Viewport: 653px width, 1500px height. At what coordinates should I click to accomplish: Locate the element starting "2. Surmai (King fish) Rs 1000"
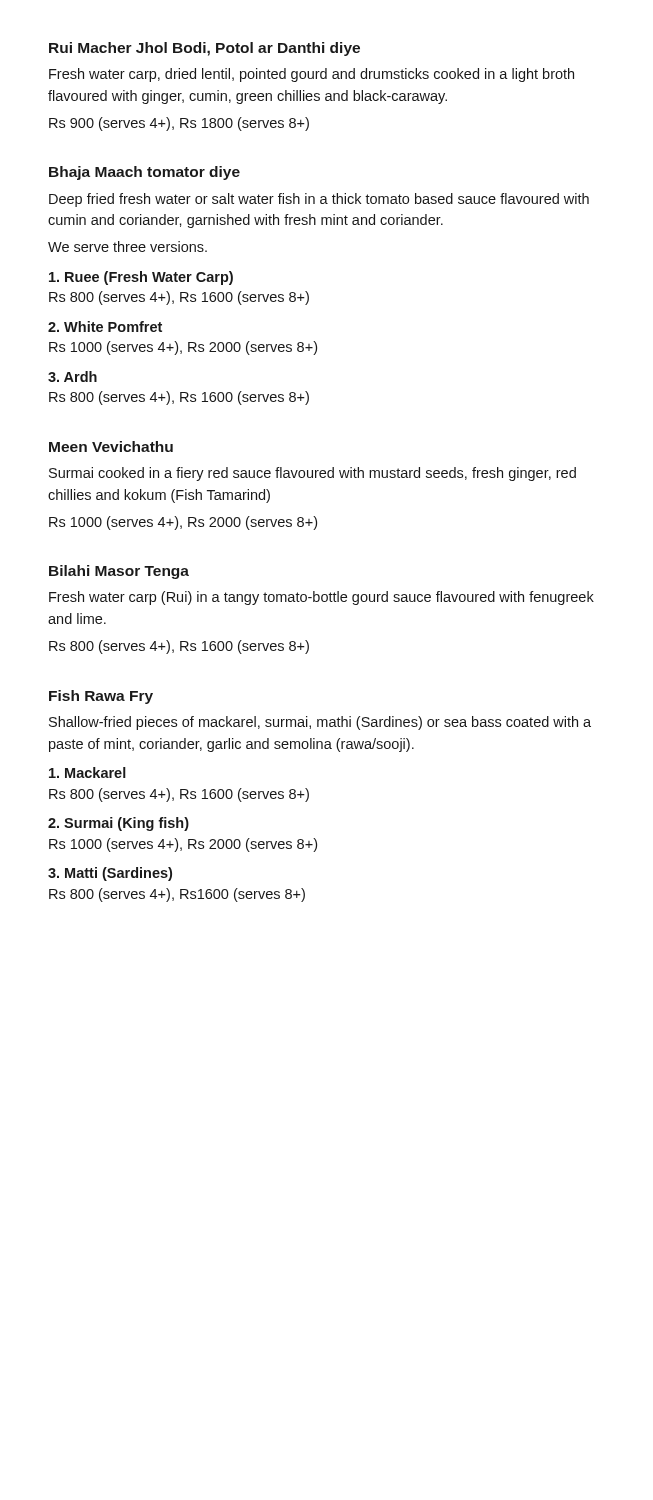[x=326, y=834]
